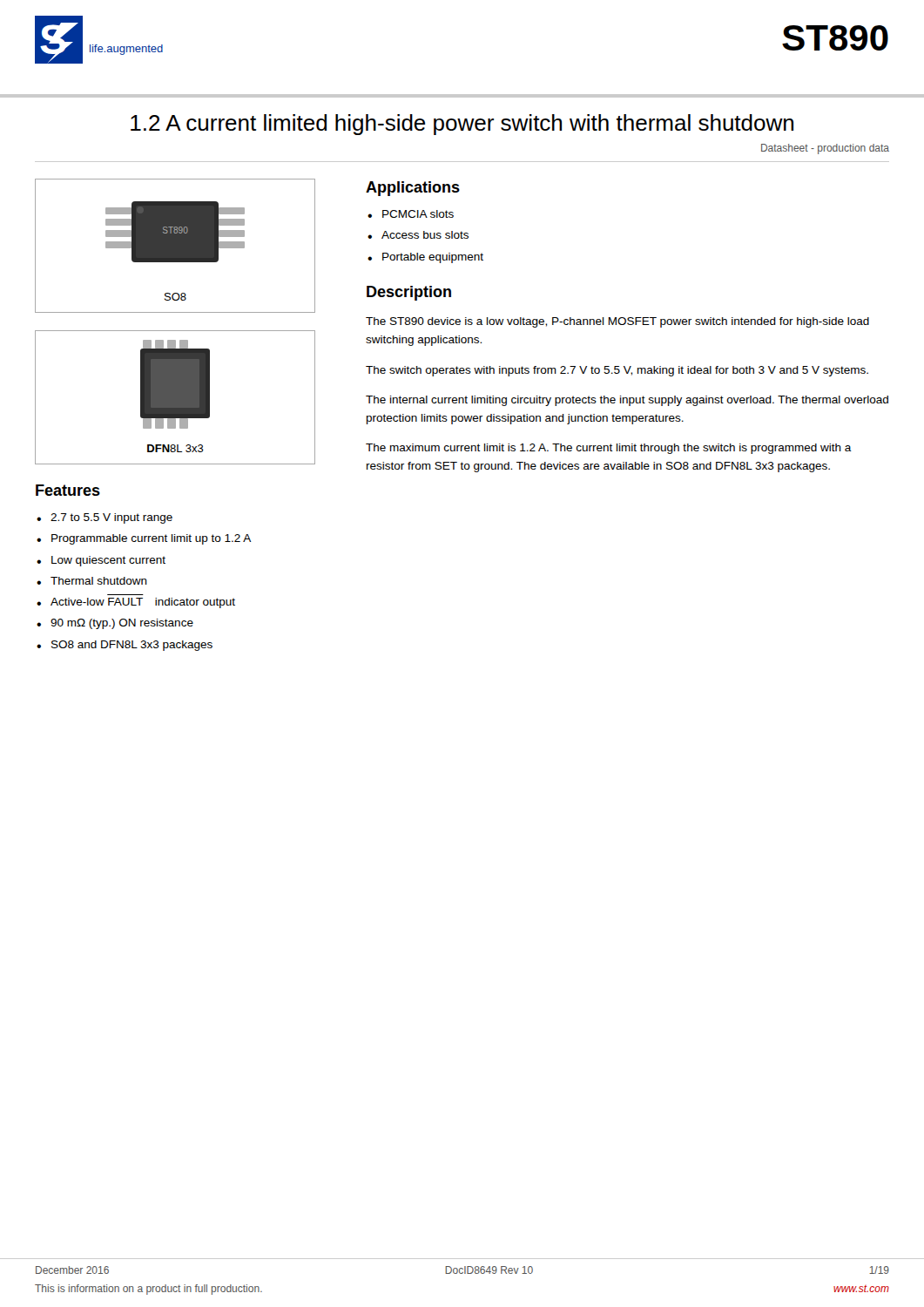
Task: Click where it says "Datasheet - production data"
Action: (x=825, y=148)
